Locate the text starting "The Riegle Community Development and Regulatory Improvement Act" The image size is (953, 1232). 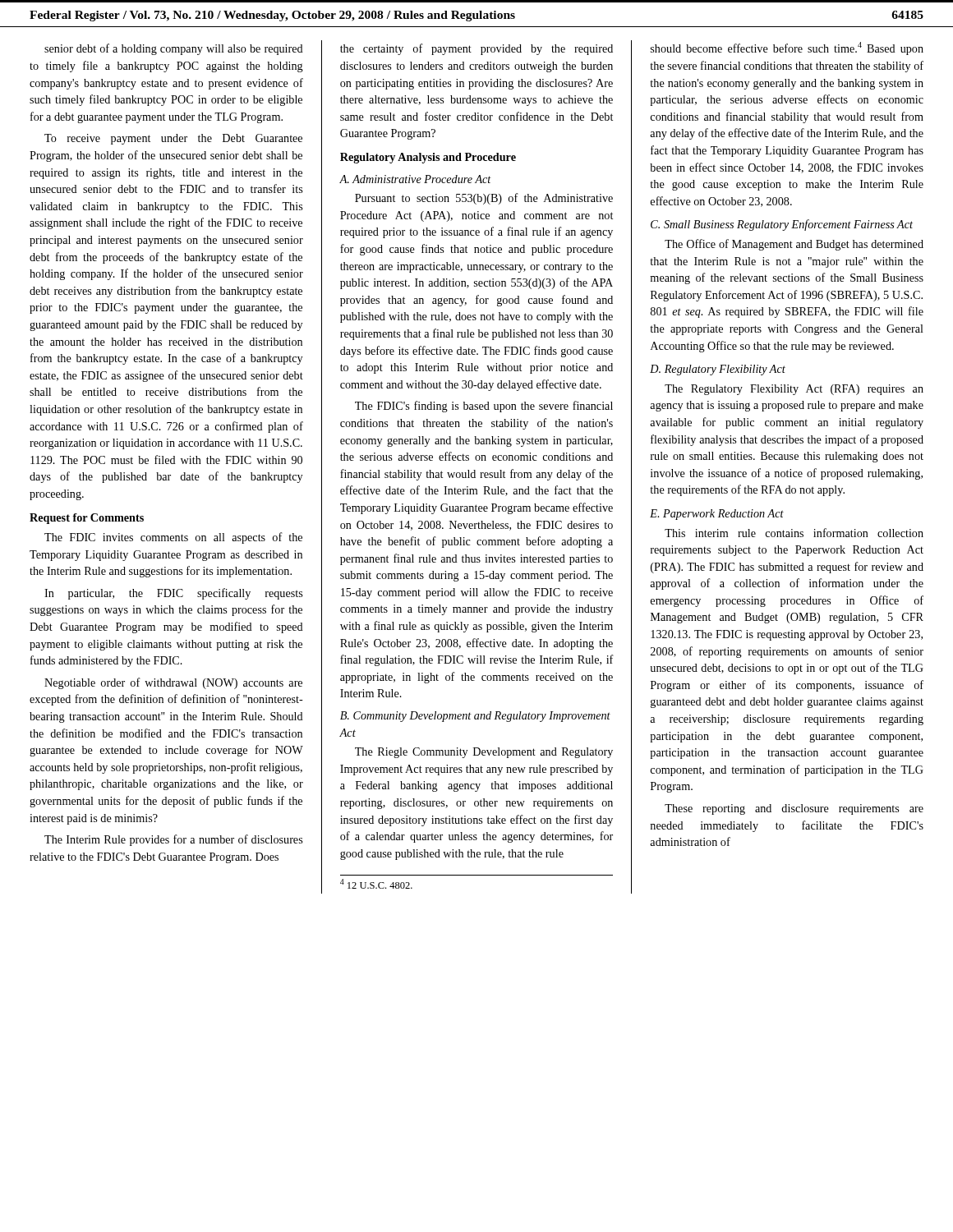click(x=476, y=803)
